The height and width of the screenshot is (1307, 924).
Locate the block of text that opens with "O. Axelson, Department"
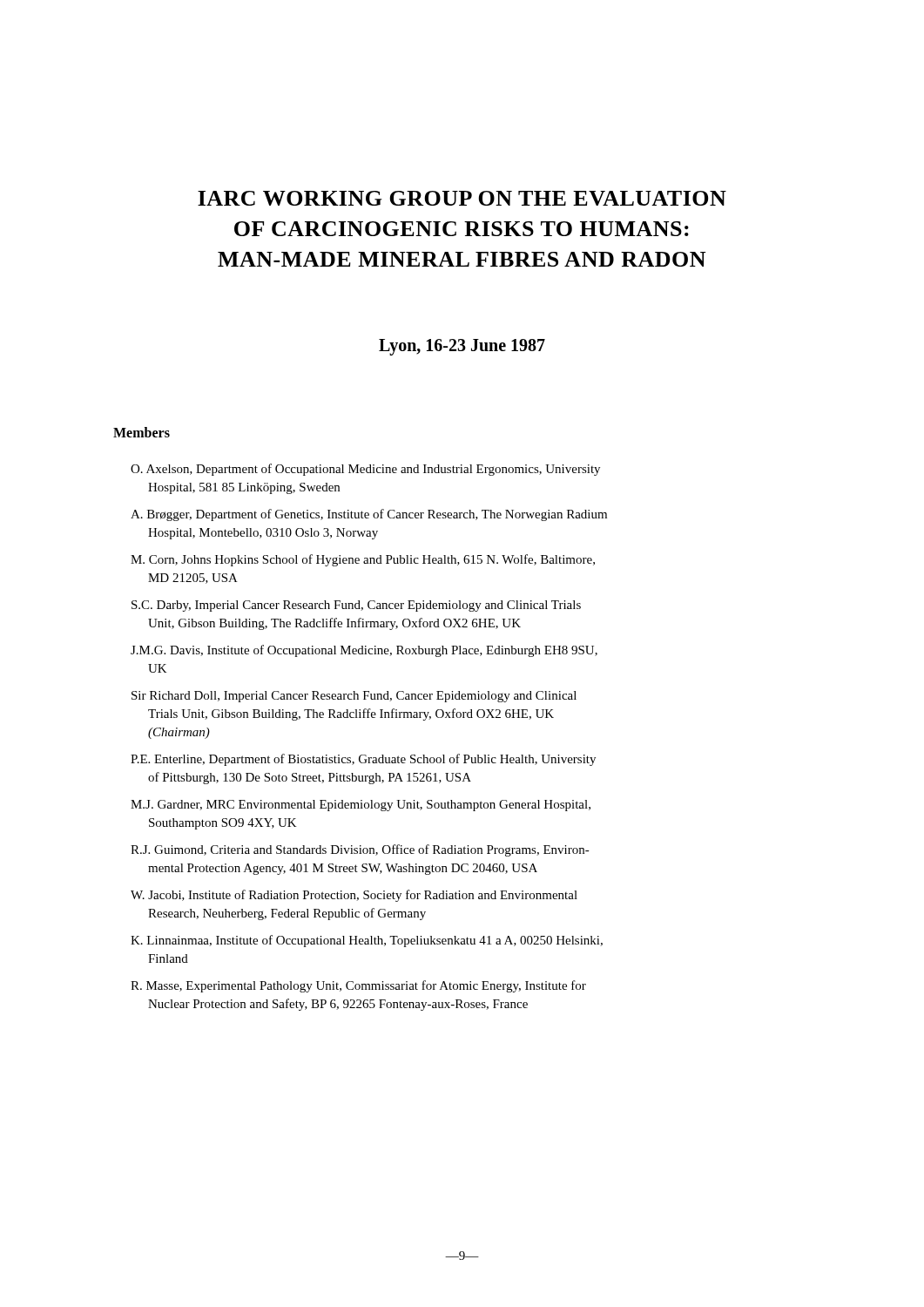coord(366,478)
